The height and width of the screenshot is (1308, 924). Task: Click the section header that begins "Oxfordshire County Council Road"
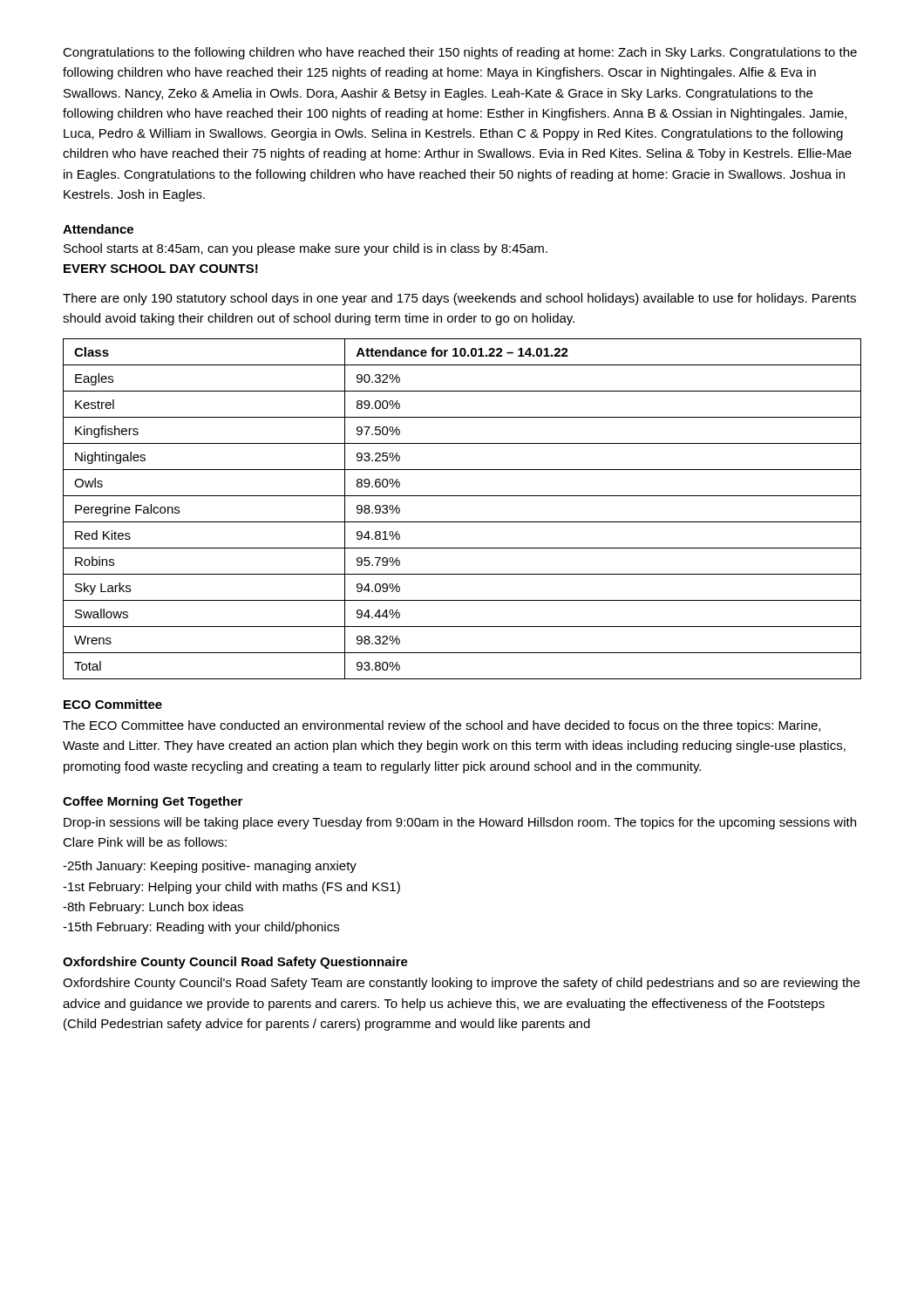(x=235, y=962)
